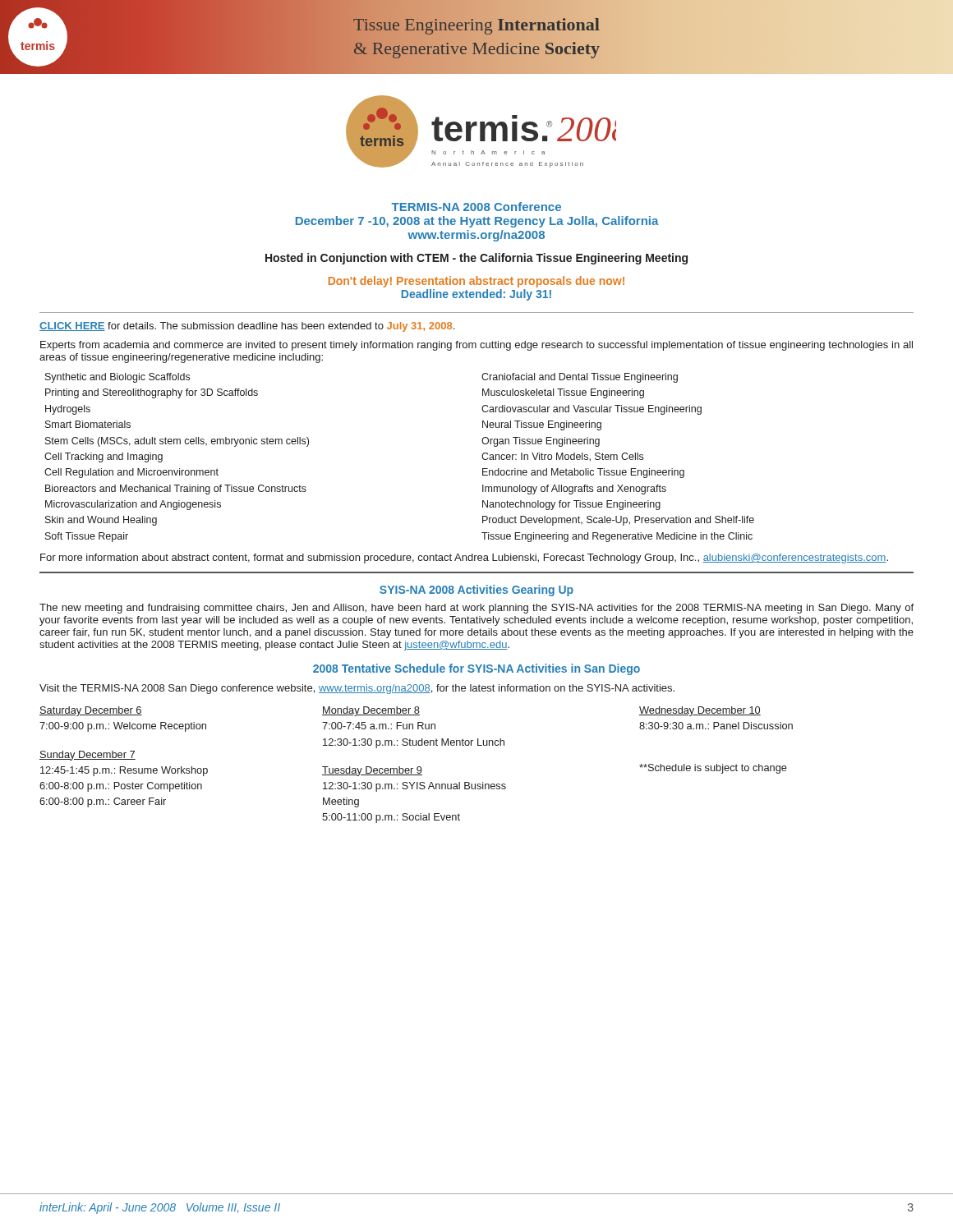The width and height of the screenshot is (953, 1232).
Task: Select the region starting "For more information about abstract content,"
Action: coord(464,557)
